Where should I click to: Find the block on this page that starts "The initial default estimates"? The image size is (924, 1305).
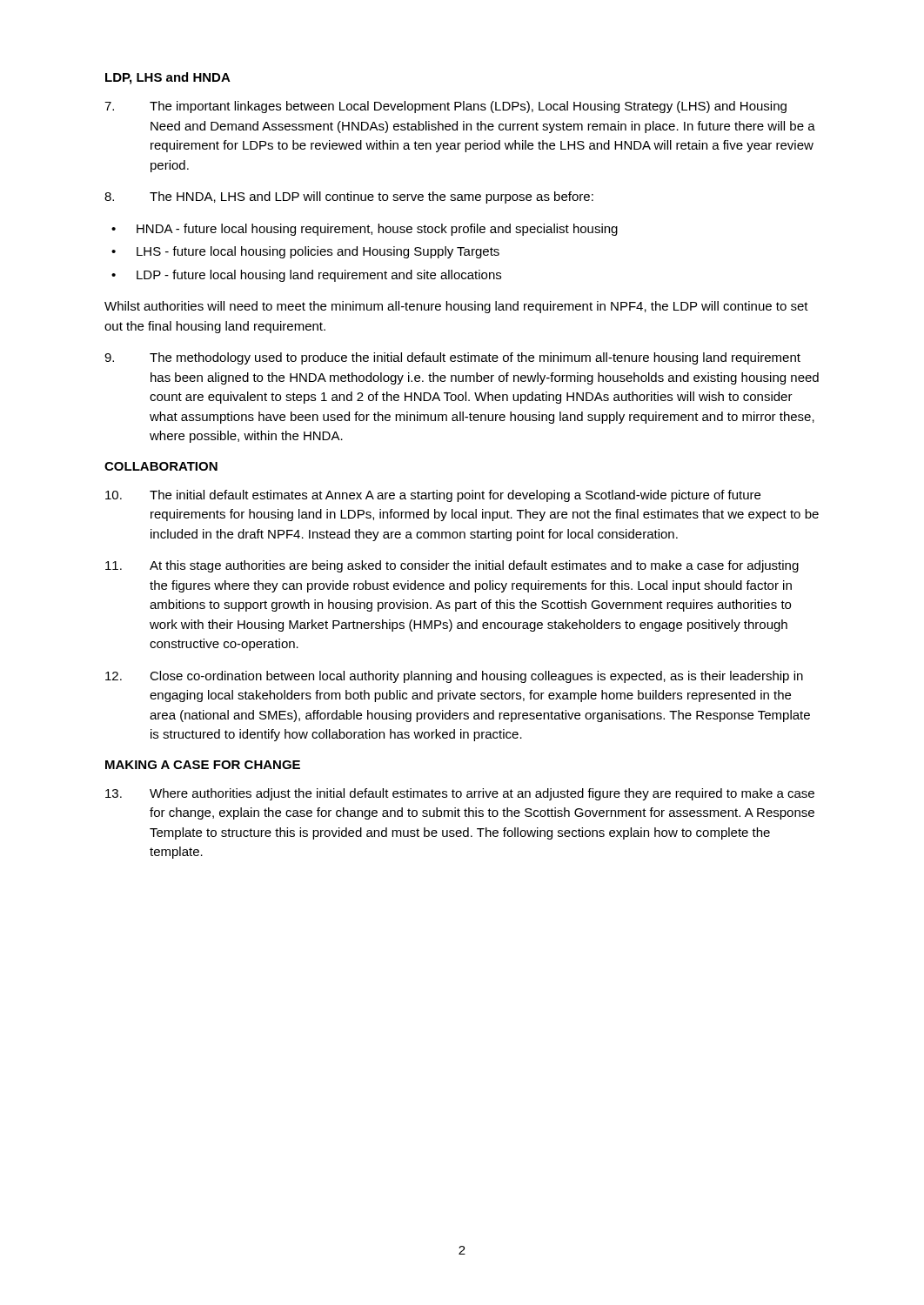(x=462, y=514)
